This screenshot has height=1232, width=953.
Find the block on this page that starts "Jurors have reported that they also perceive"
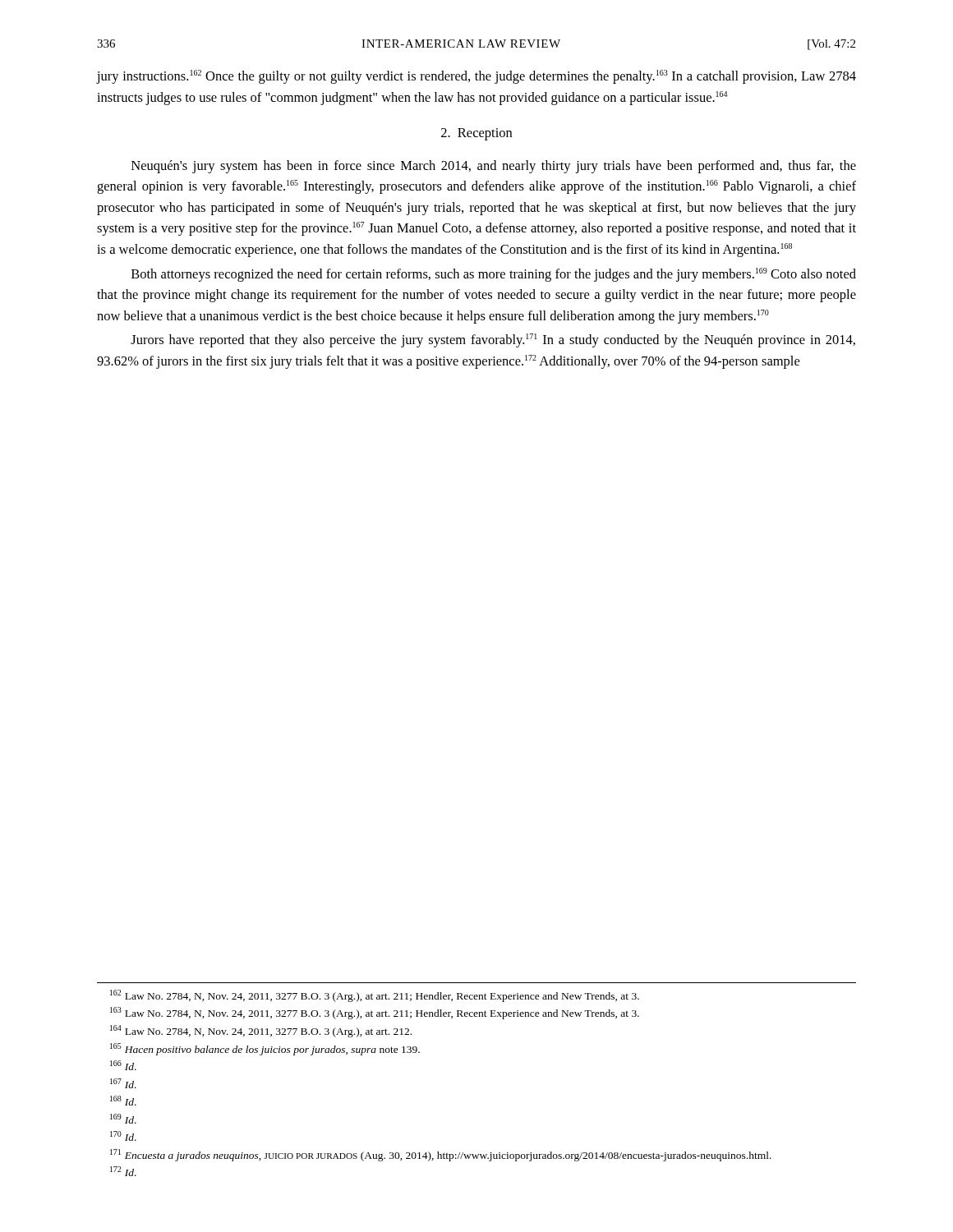point(476,351)
